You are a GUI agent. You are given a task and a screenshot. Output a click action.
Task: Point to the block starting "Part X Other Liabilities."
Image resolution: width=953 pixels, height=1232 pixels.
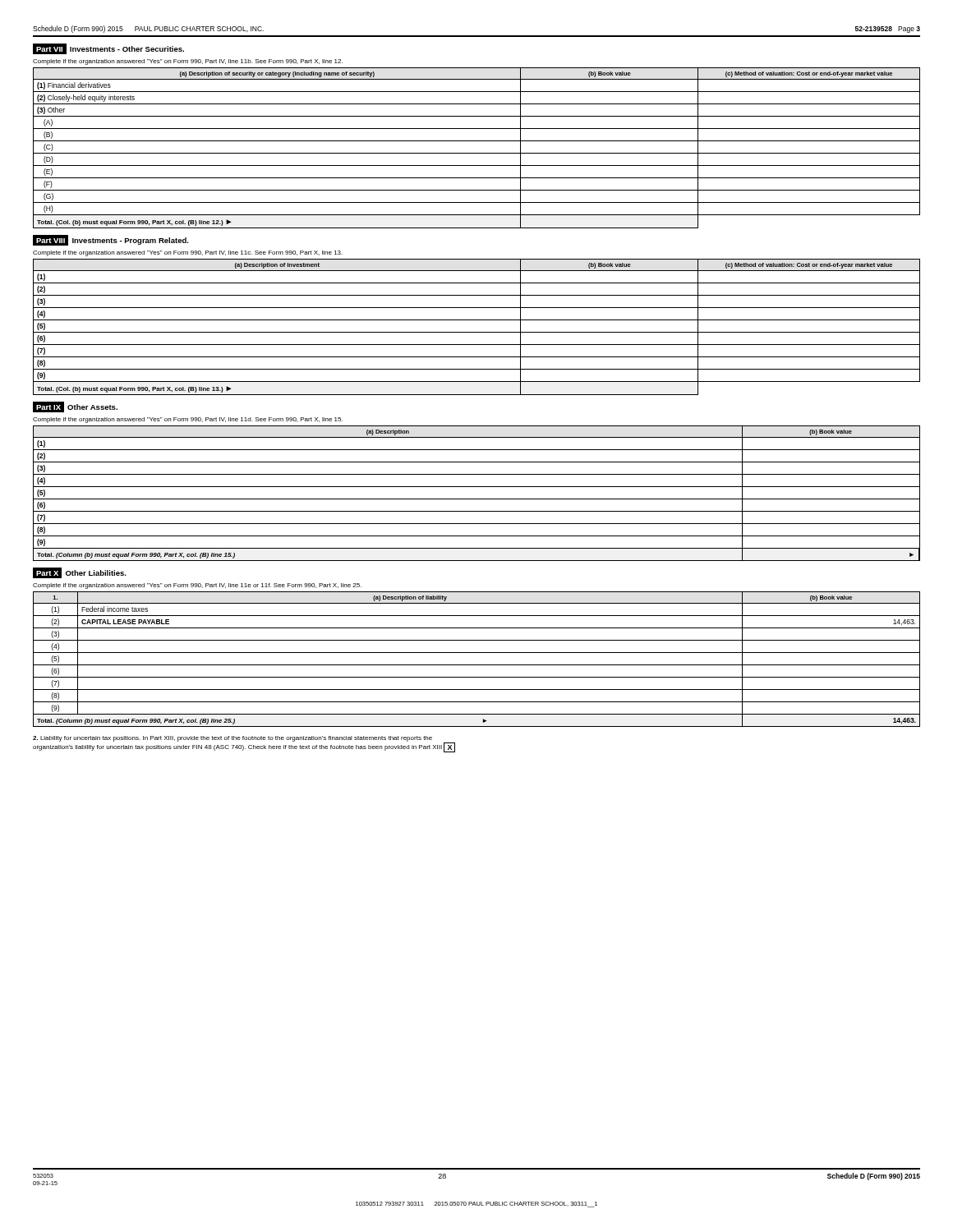click(80, 573)
